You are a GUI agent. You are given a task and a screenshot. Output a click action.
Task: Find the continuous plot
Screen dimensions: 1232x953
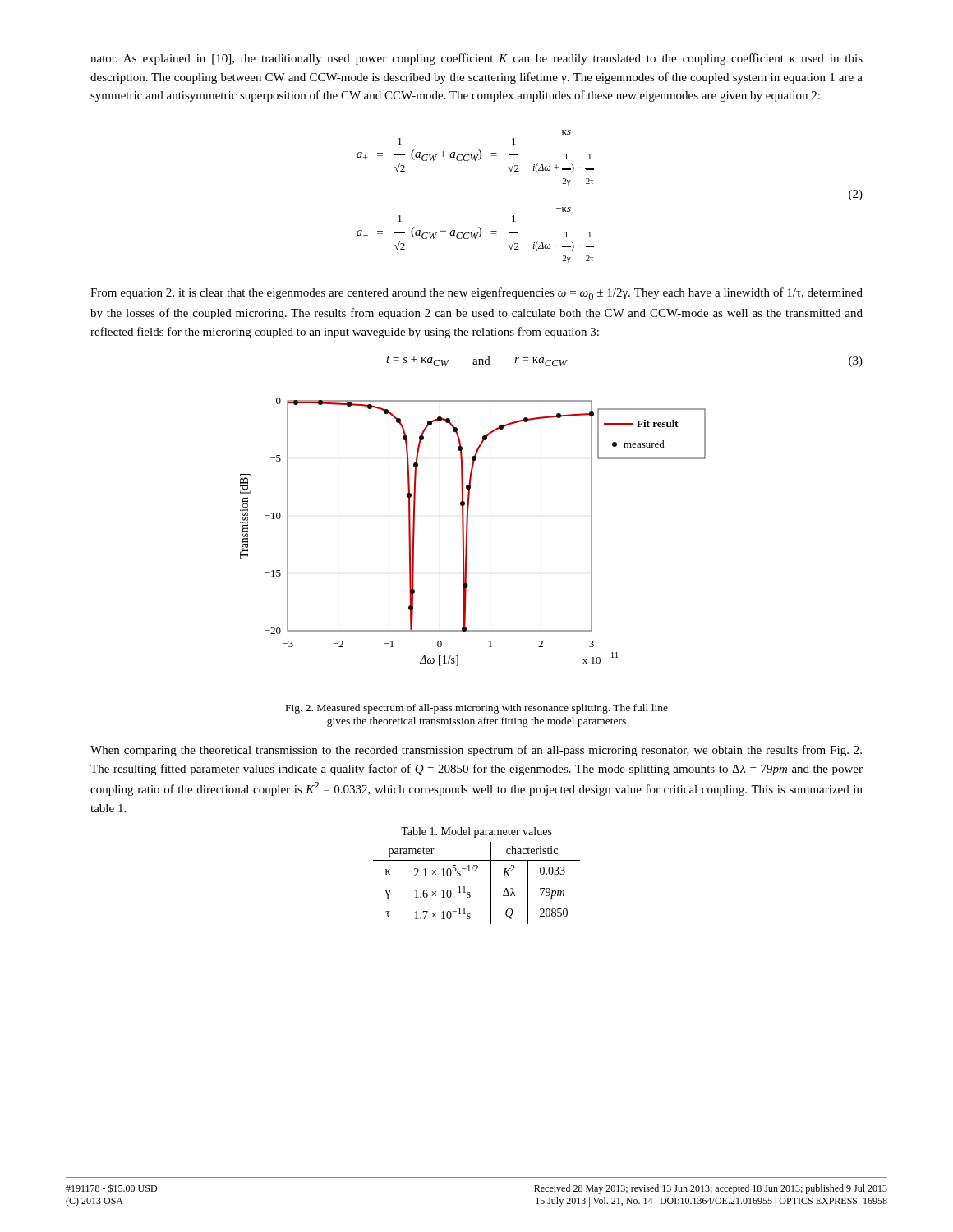476,541
